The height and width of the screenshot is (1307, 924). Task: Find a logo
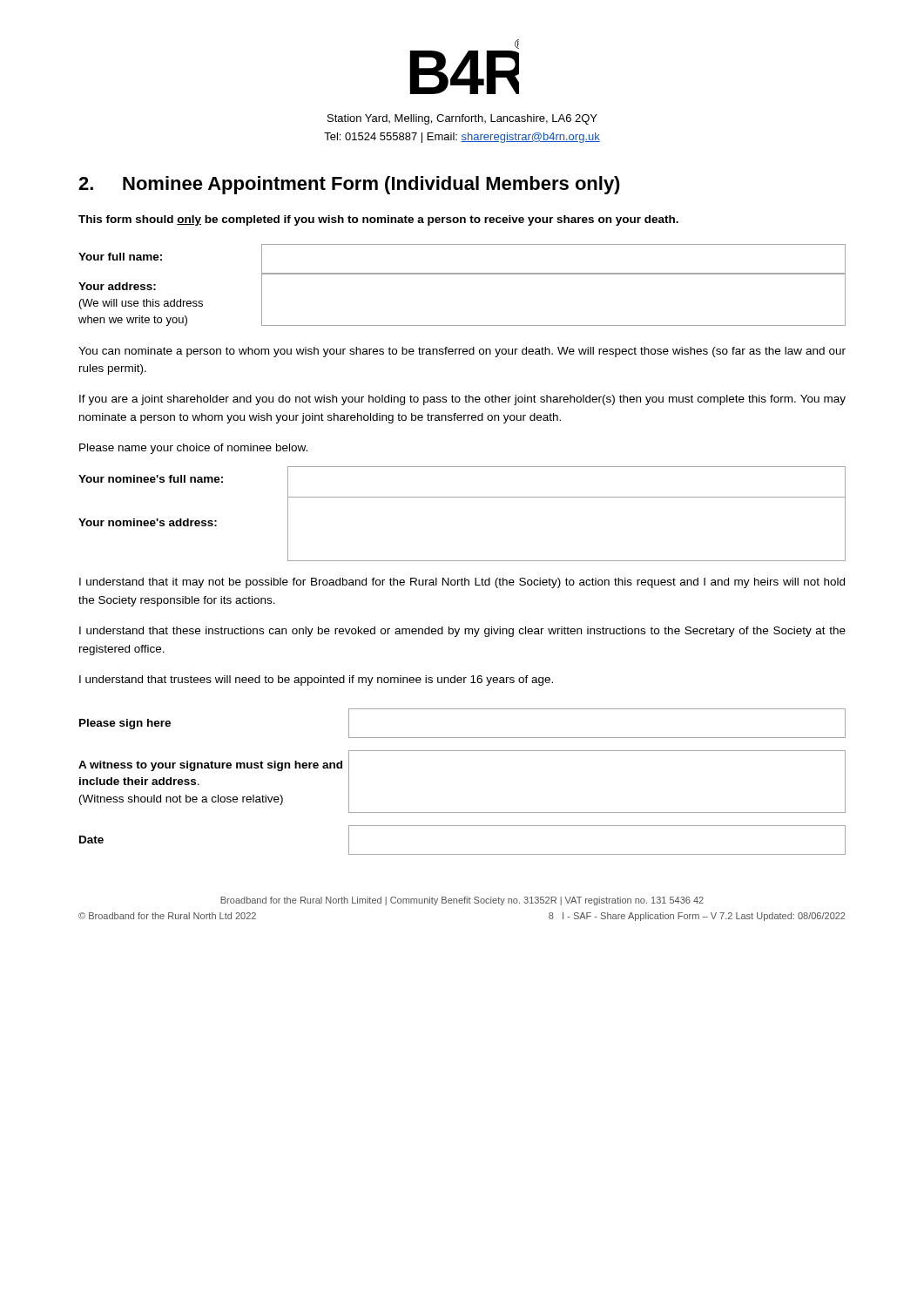tap(462, 73)
